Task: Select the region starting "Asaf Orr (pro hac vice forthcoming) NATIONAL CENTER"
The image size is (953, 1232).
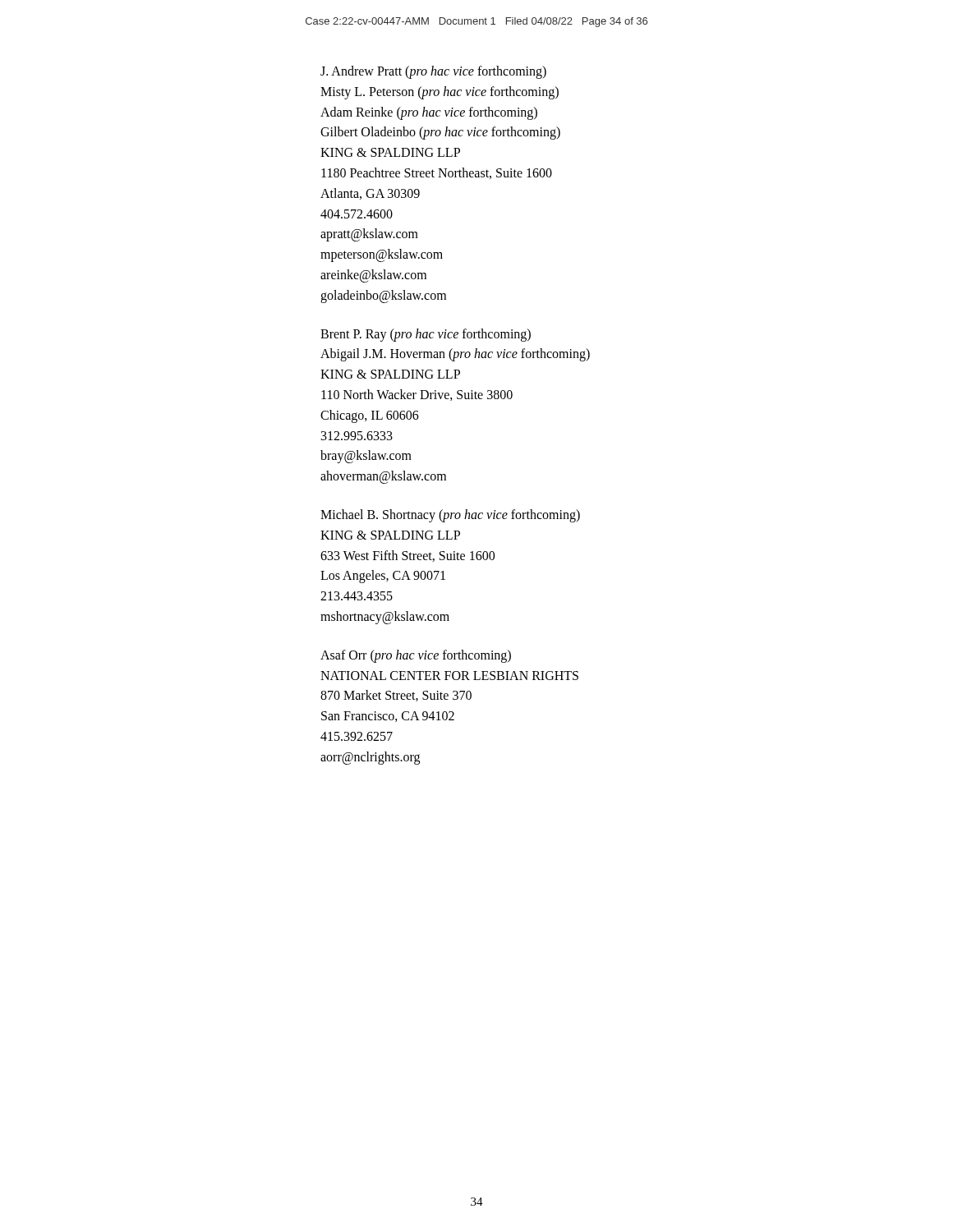Action: coord(450,706)
